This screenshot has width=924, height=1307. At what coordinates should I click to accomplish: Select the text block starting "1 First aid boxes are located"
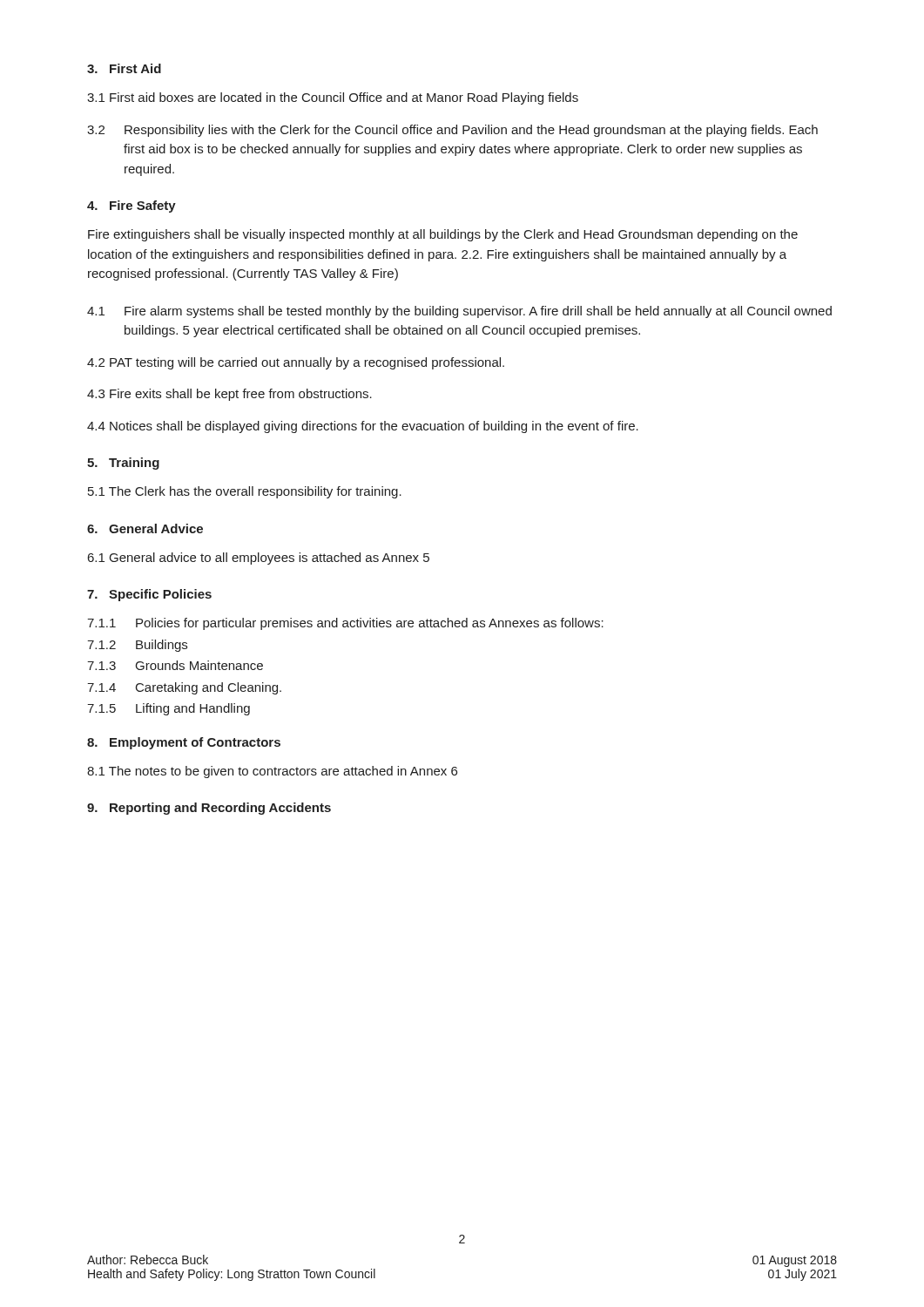click(333, 97)
